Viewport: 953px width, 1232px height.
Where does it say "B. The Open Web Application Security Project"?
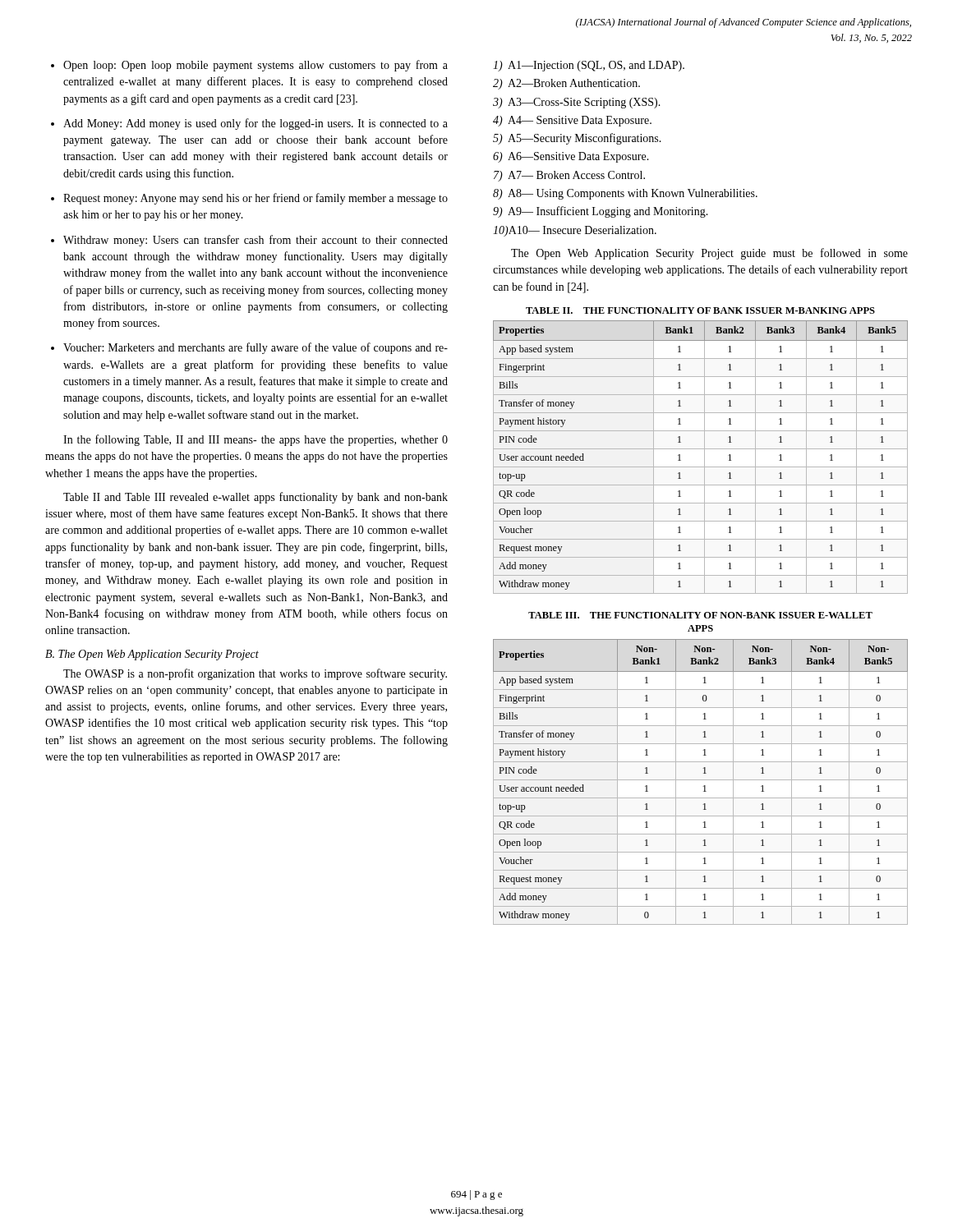click(x=152, y=654)
